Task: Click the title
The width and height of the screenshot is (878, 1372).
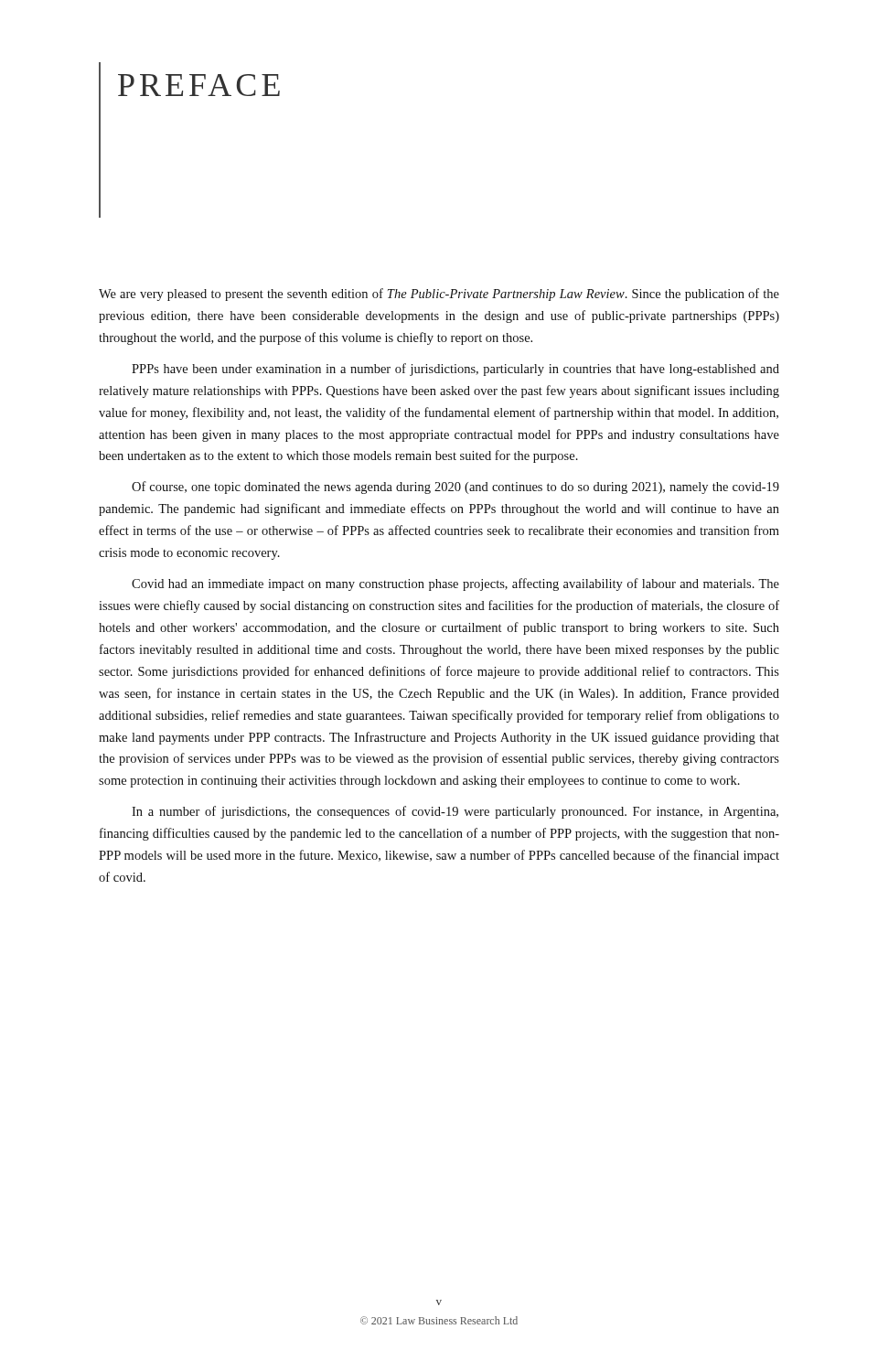Action: (x=201, y=85)
